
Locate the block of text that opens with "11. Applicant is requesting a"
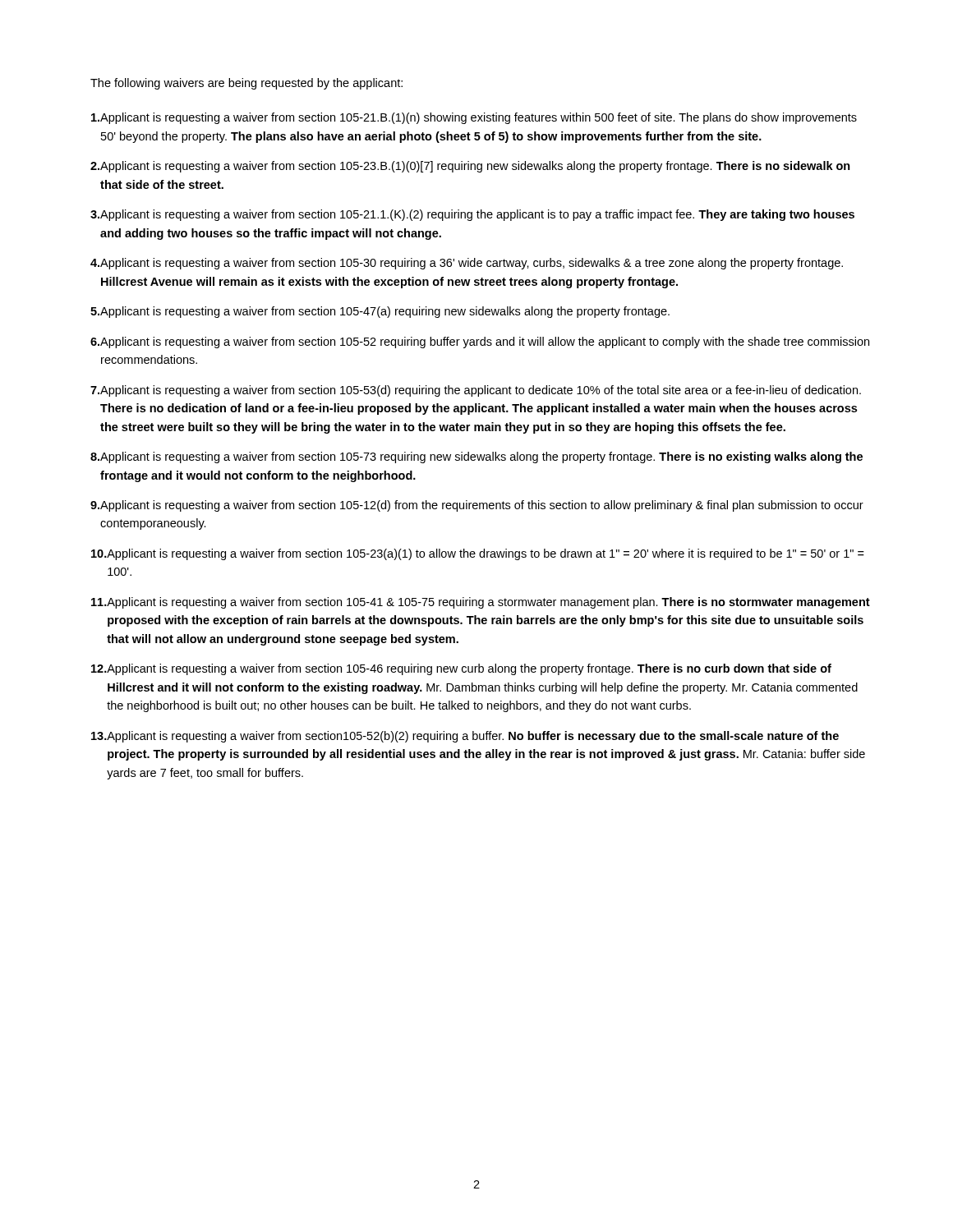481,621
